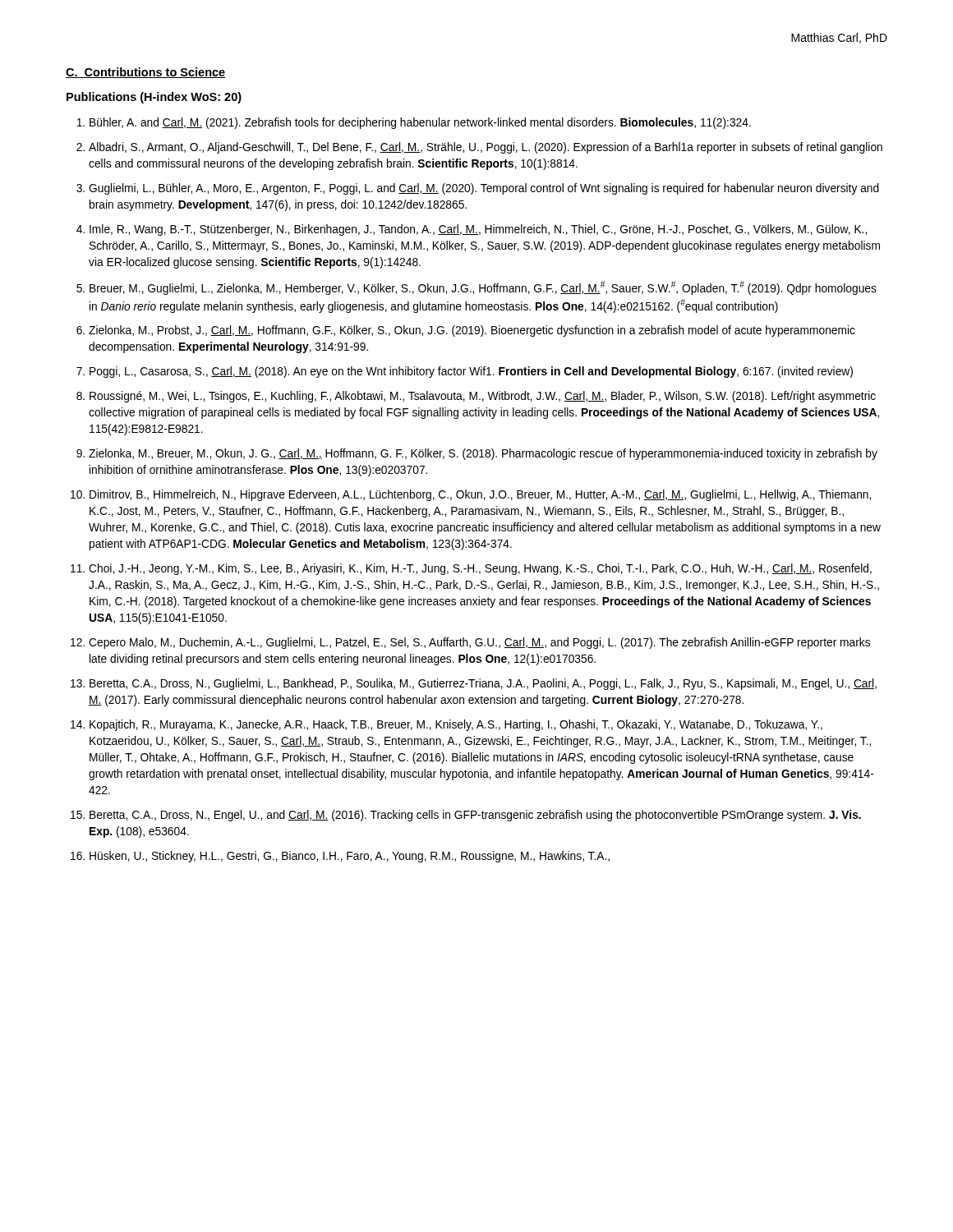Select the text block starting "Zielonka, M., Probst, J., Carl, M., Hoffmann, G.F.,"
This screenshot has height=1232, width=953.
[472, 339]
